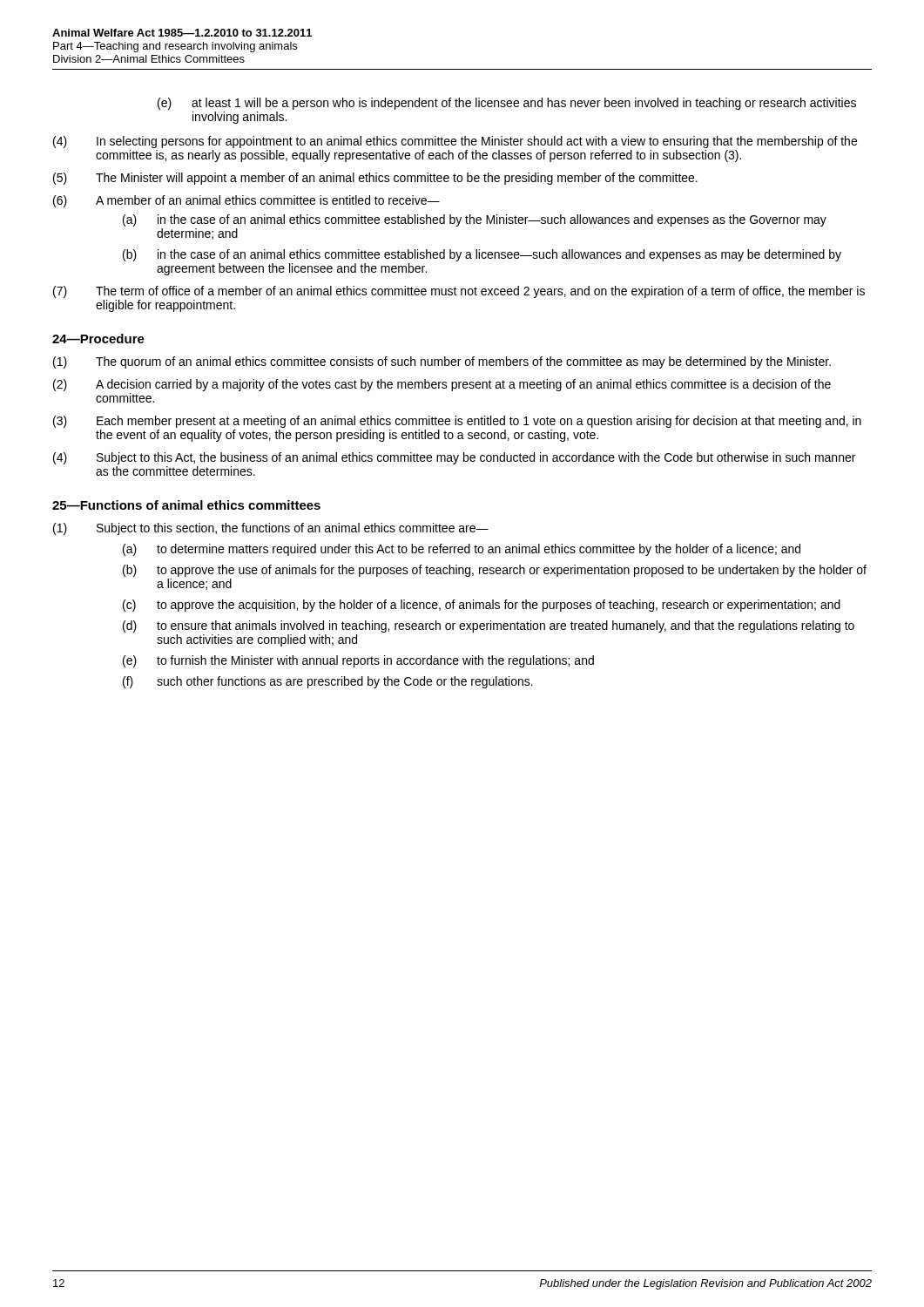The height and width of the screenshot is (1307, 924).
Task: Locate the block of text that opens with "(a) to determine matters required under"
Action: point(497,549)
